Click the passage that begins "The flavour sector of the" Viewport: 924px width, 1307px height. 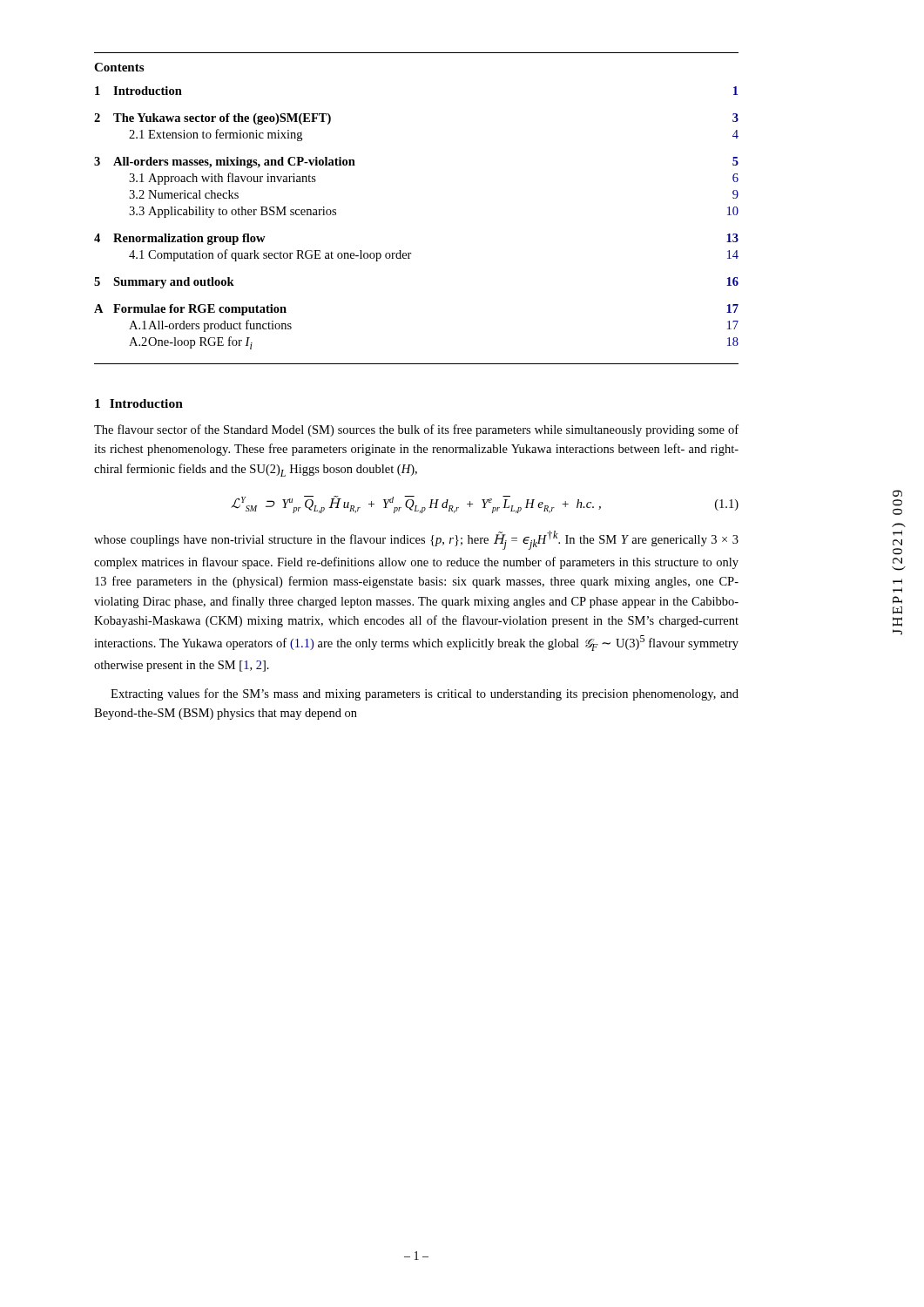tap(416, 451)
